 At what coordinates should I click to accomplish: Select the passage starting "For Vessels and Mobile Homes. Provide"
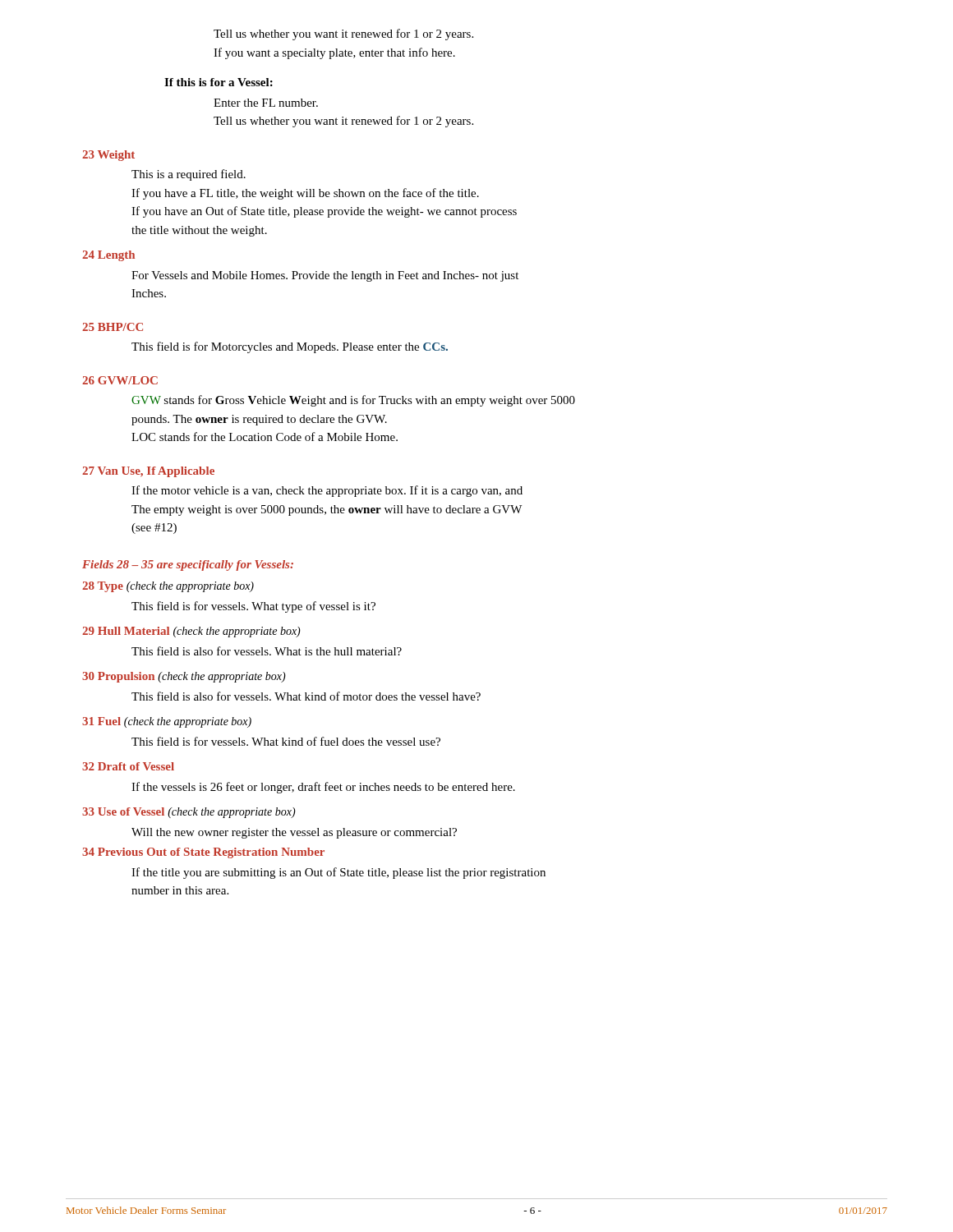click(x=509, y=284)
